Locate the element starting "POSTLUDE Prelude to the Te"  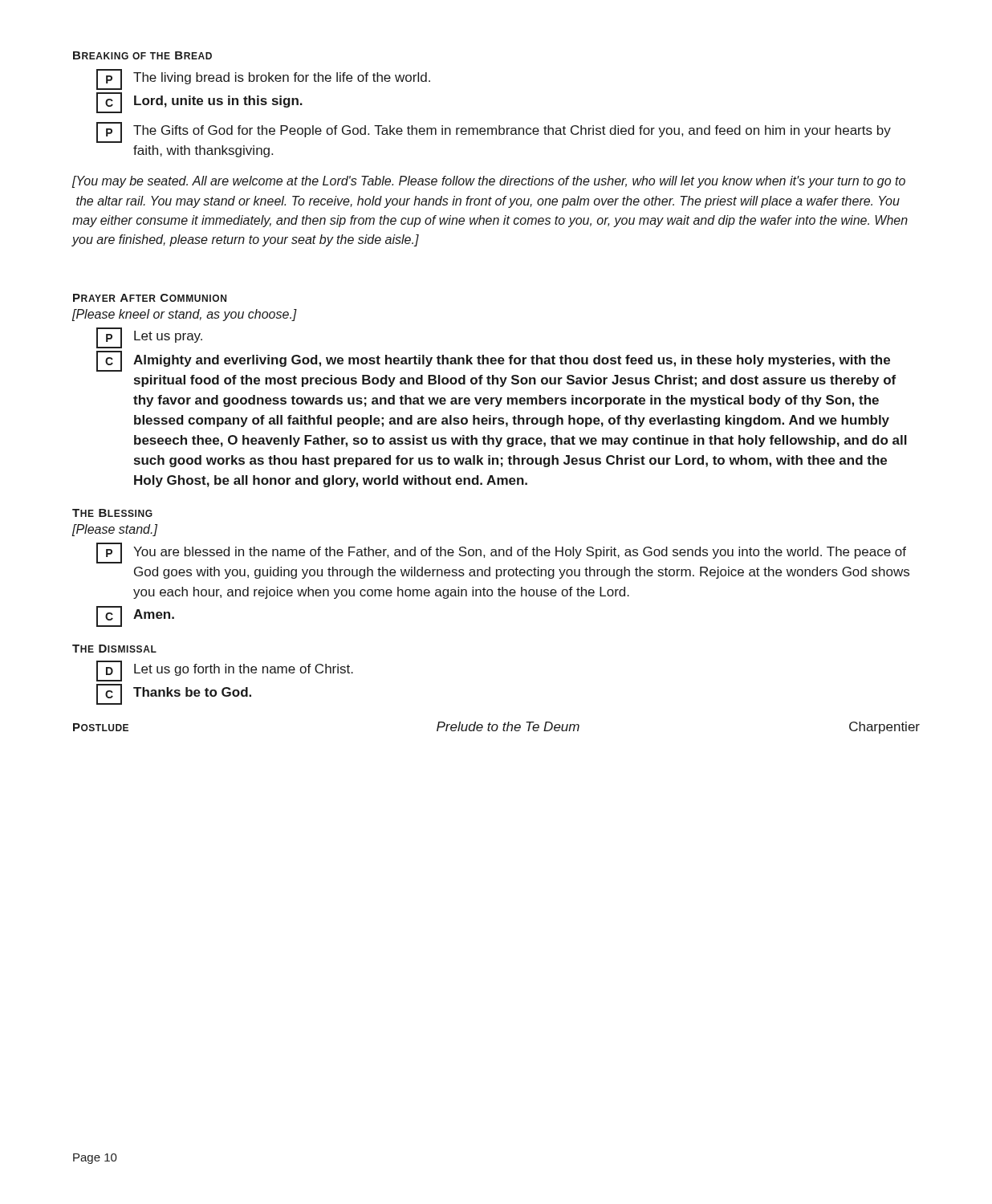click(x=496, y=727)
